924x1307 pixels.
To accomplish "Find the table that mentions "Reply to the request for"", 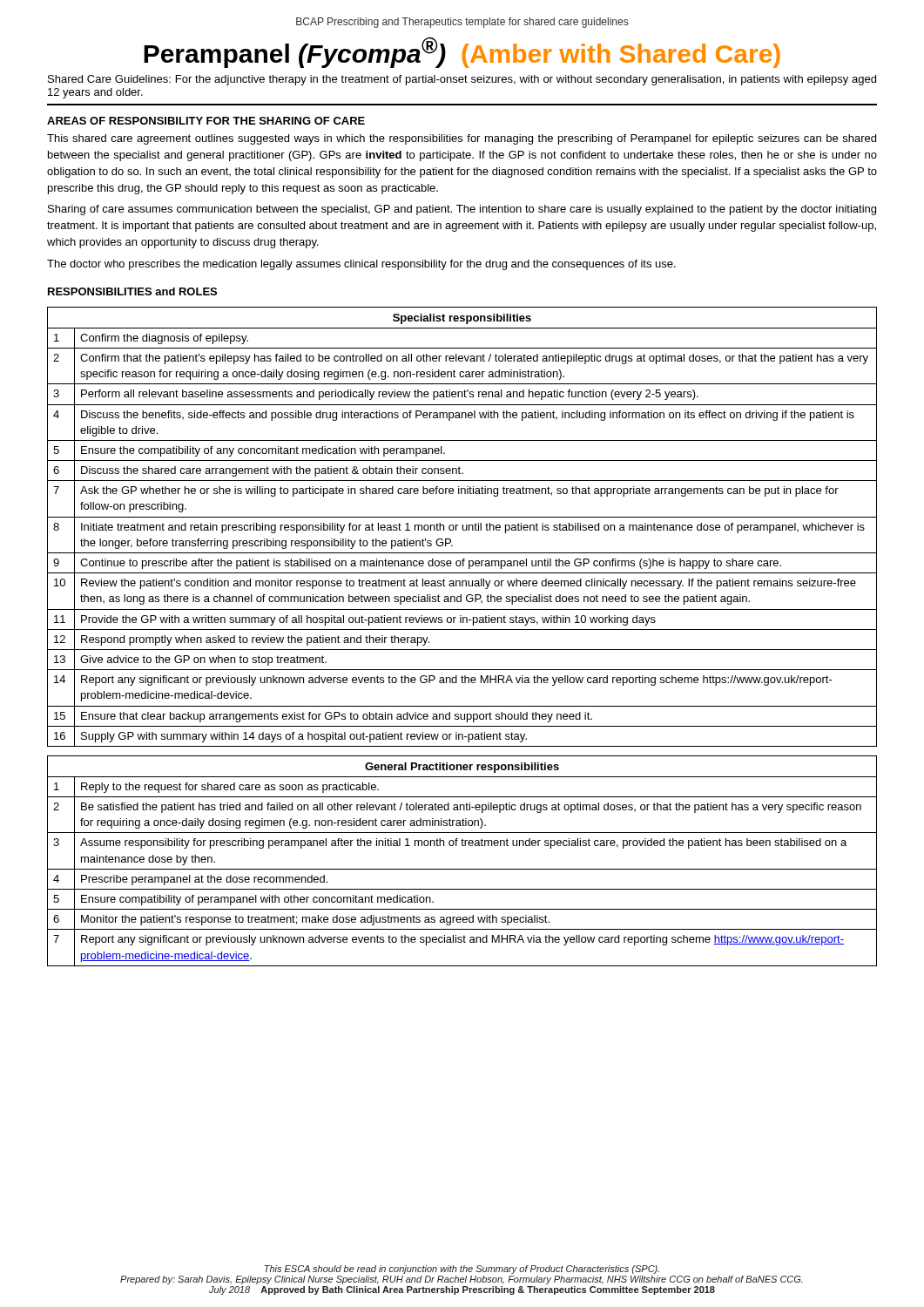I will [462, 861].
